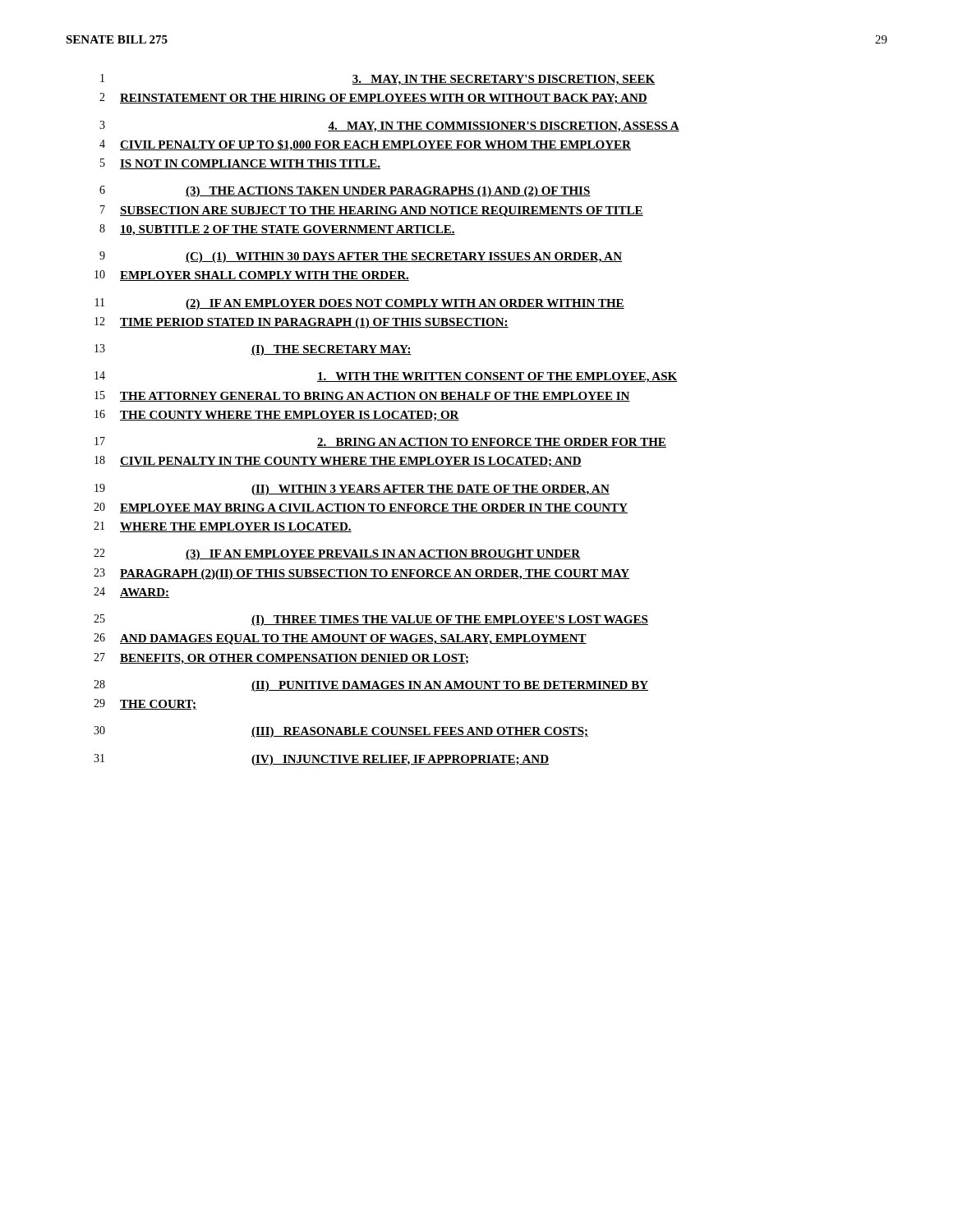Click the passage that begins "14 1. WITH THE WRITTEN CONSENT OF"
953x1232 pixels.
click(x=476, y=396)
